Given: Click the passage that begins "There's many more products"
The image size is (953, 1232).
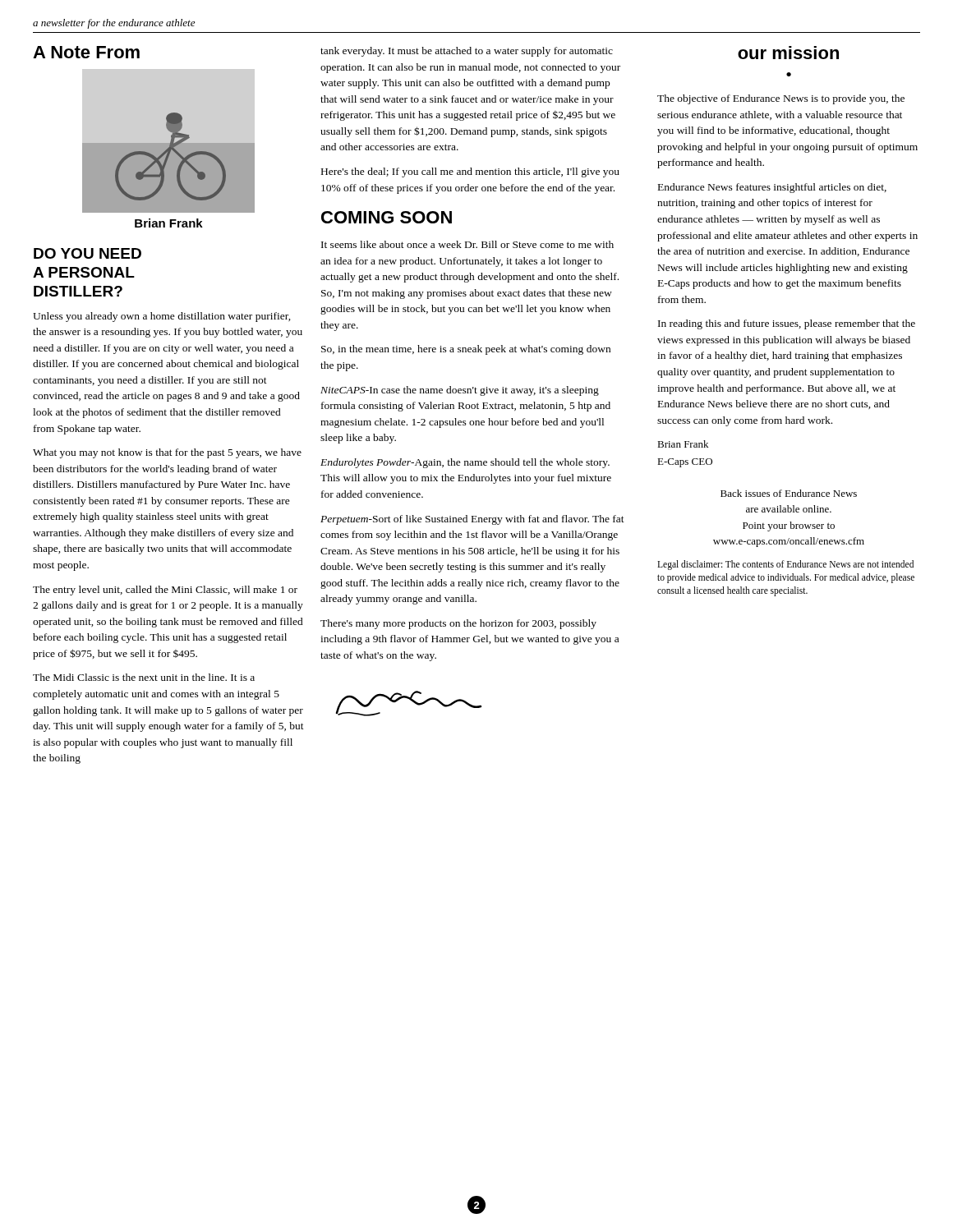Looking at the screenshot, I should 470,639.
